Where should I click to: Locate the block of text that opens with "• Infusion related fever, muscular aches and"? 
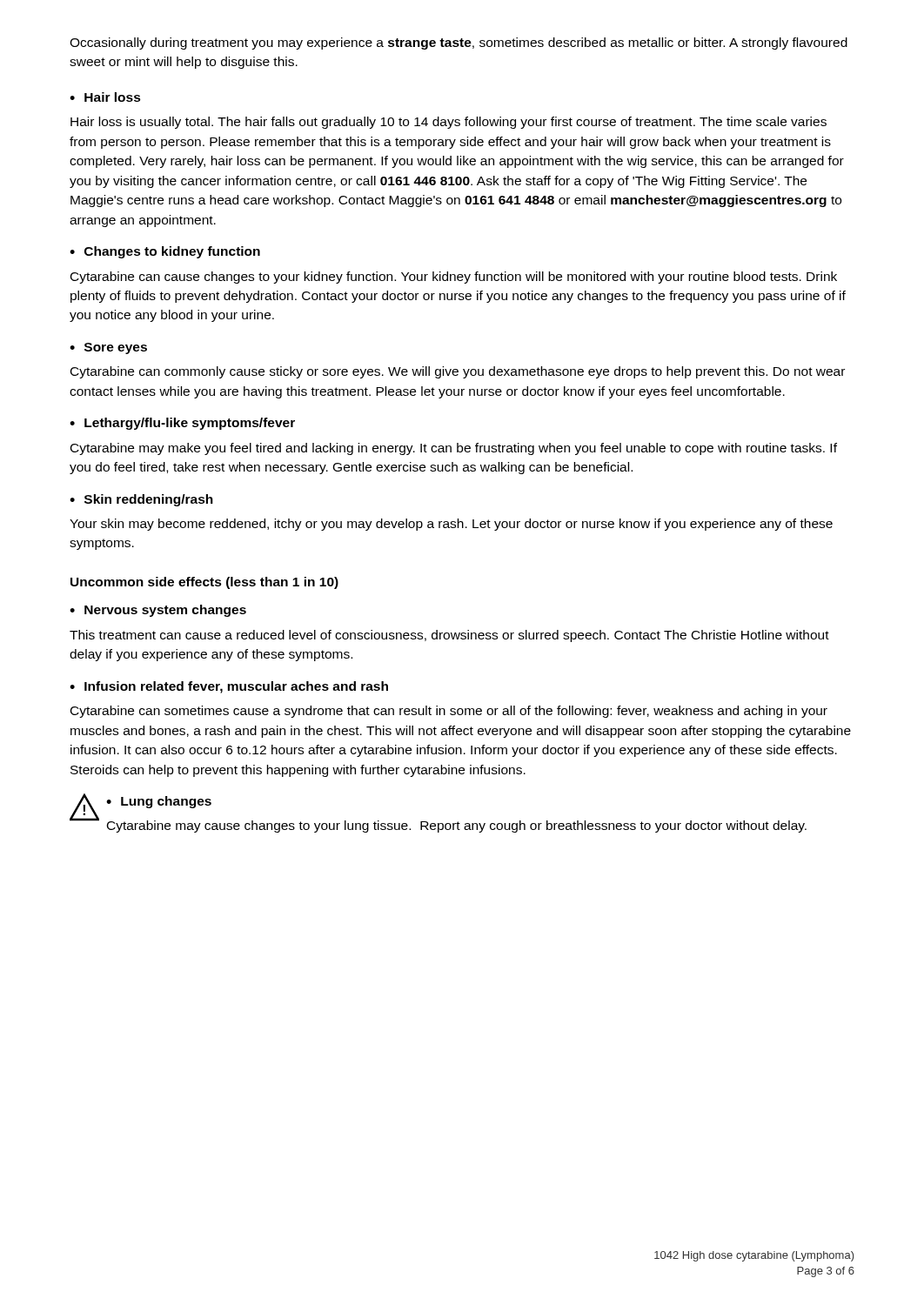pyautogui.click(x=462, y=728)
